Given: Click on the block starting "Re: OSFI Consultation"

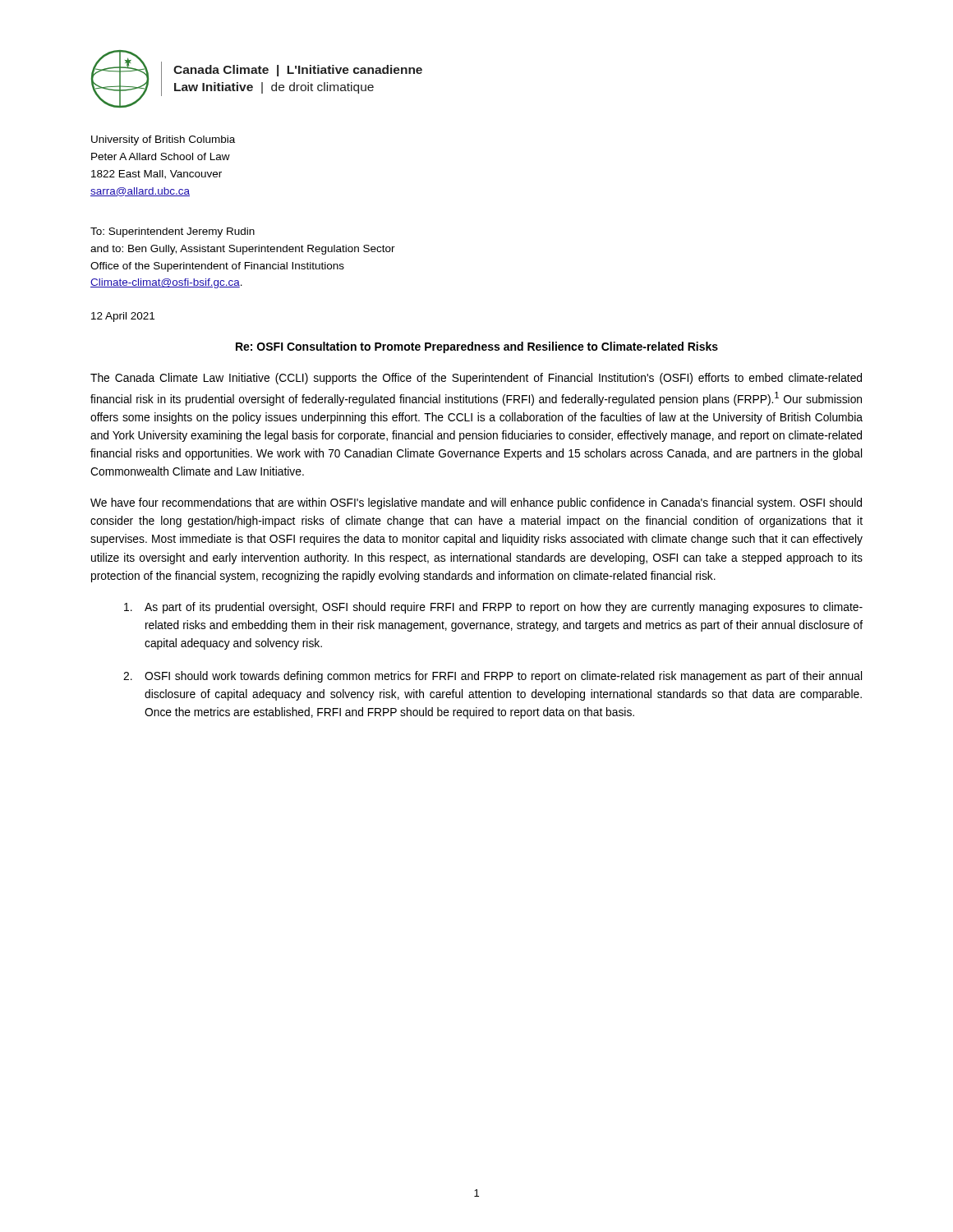Looking at the screenshot, I should point(476,347).
